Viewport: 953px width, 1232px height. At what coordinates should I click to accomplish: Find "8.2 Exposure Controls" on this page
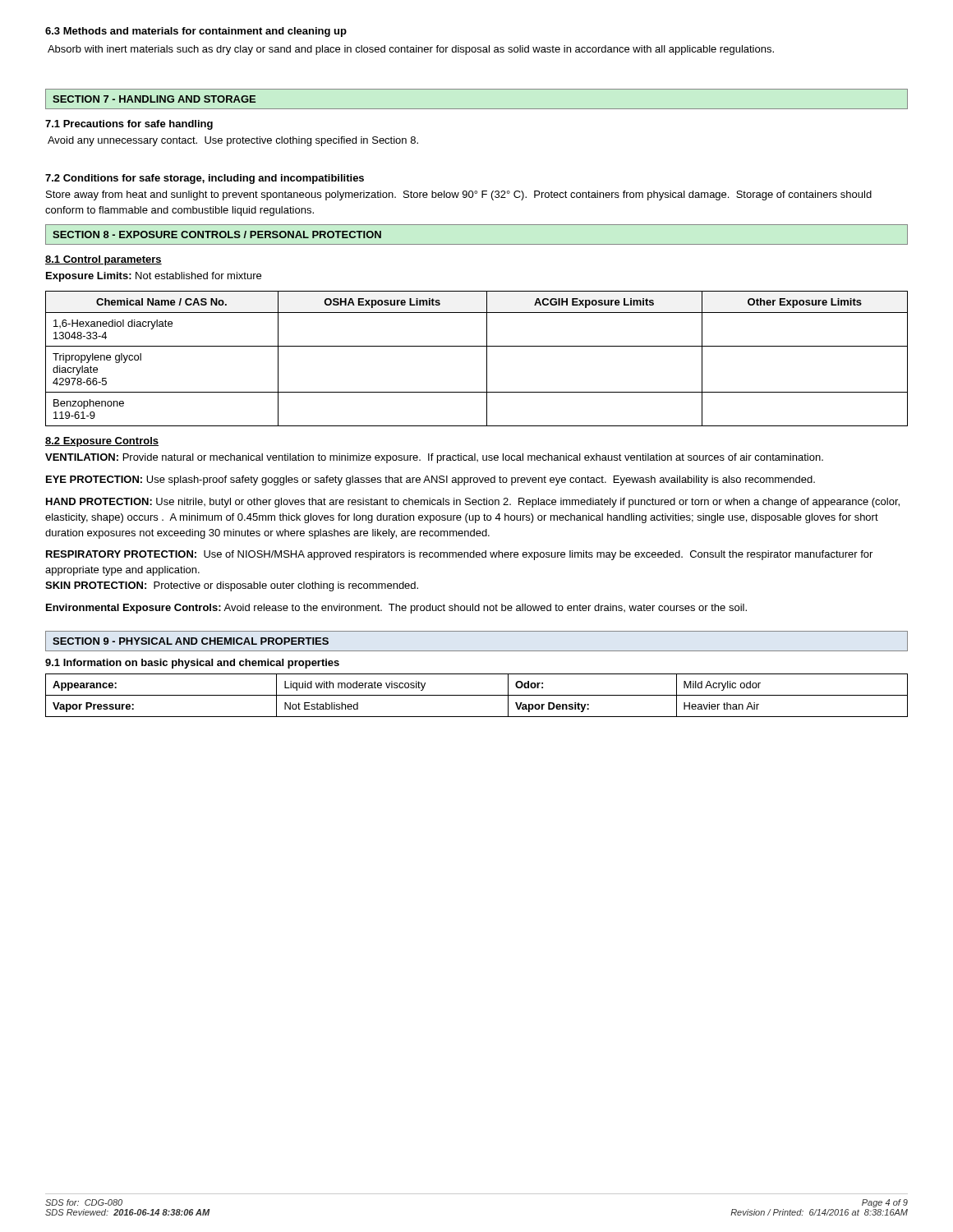pos(102,441)
